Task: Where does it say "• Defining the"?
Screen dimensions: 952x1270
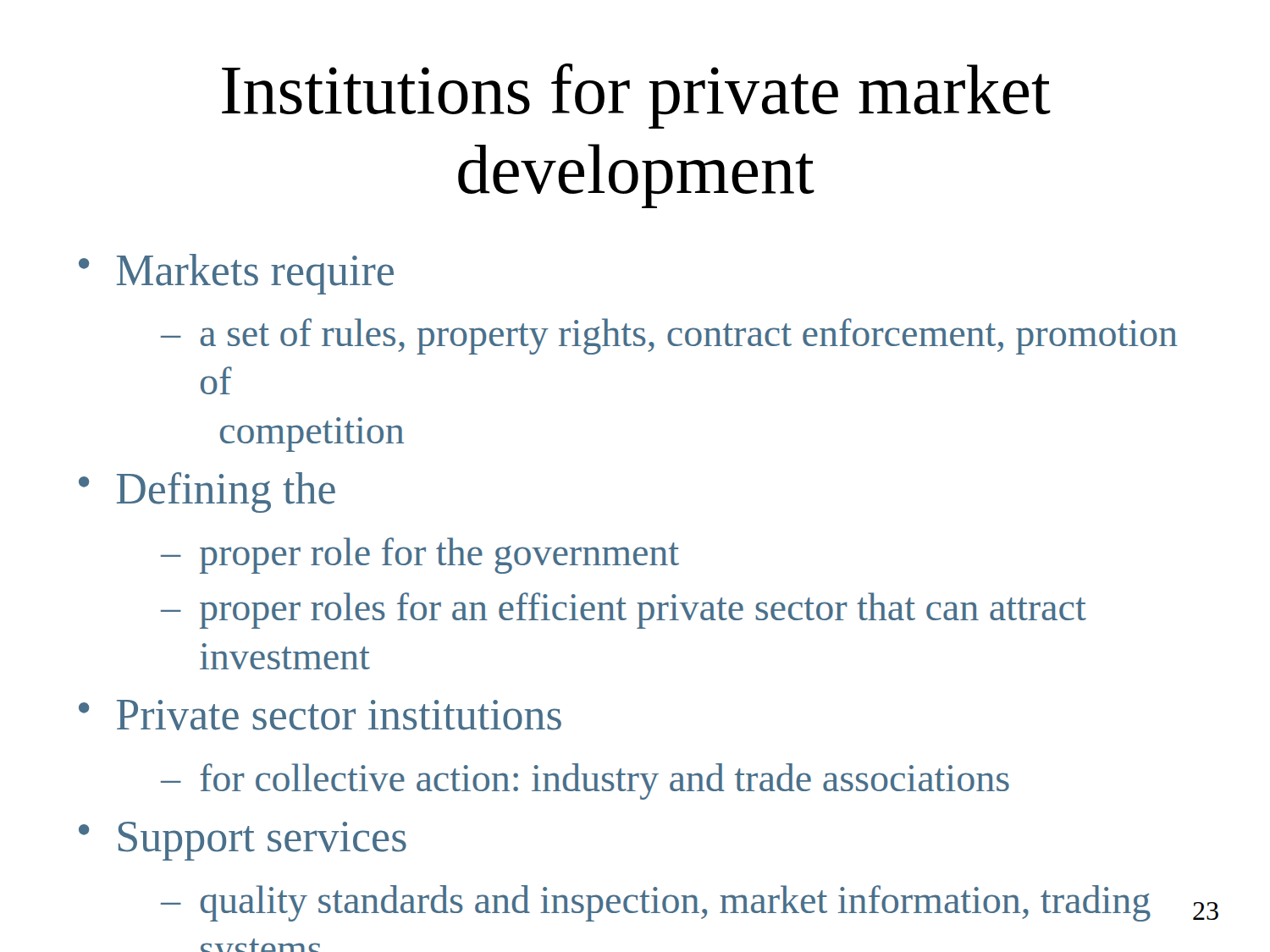Action: 206,490
